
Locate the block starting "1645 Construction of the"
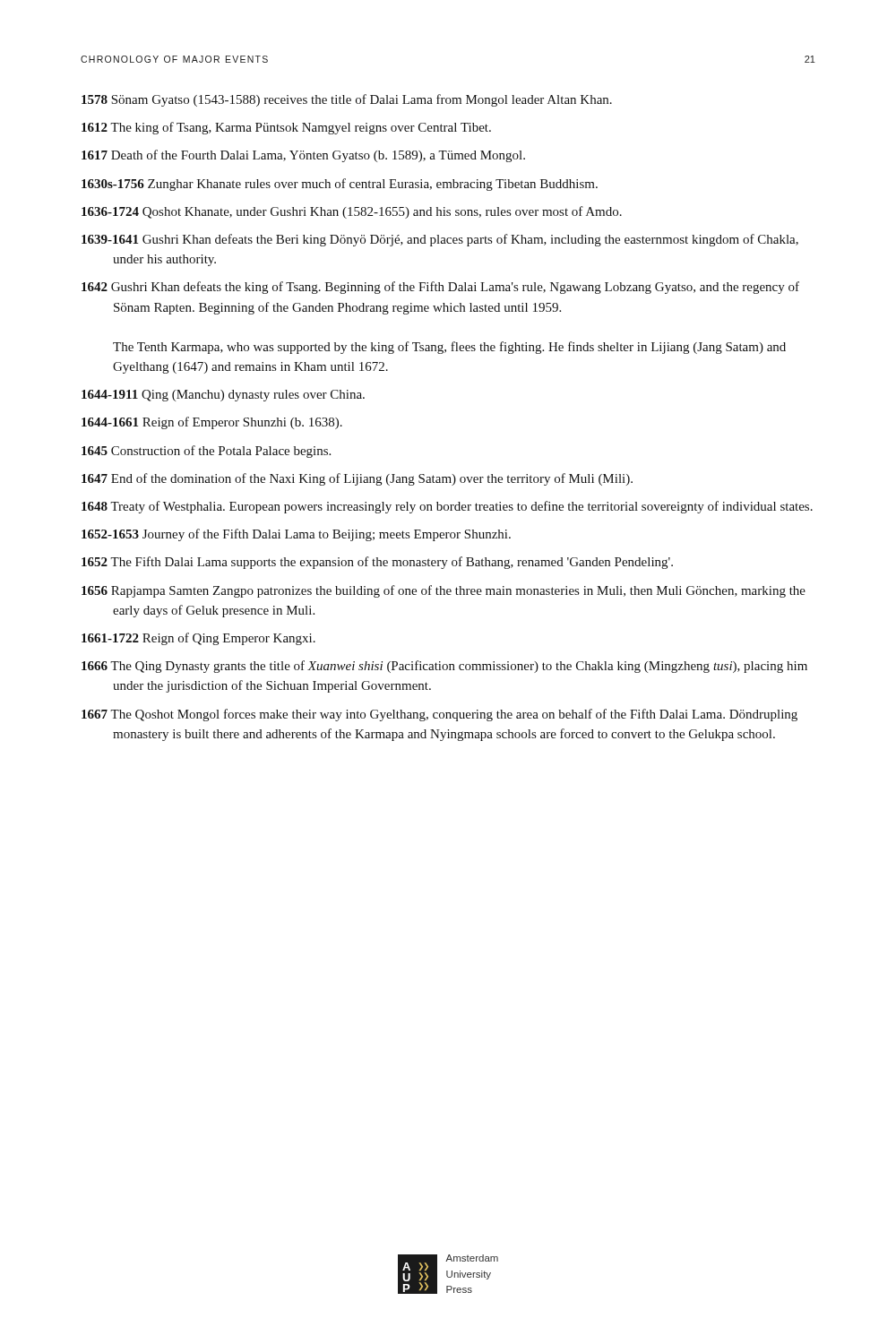tap(206, 450)
